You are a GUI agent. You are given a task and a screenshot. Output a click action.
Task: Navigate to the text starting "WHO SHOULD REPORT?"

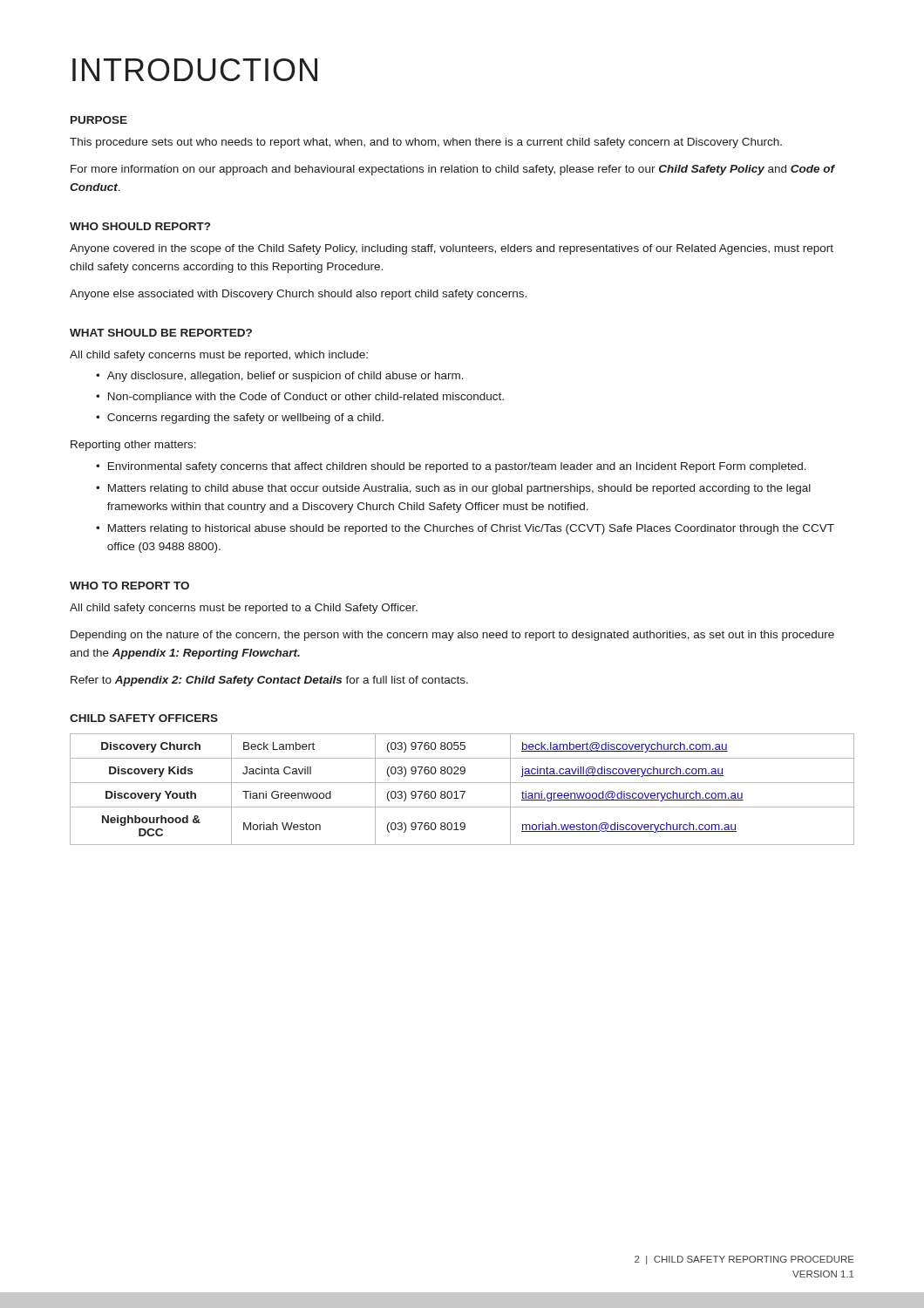click(x=140, y=226)
